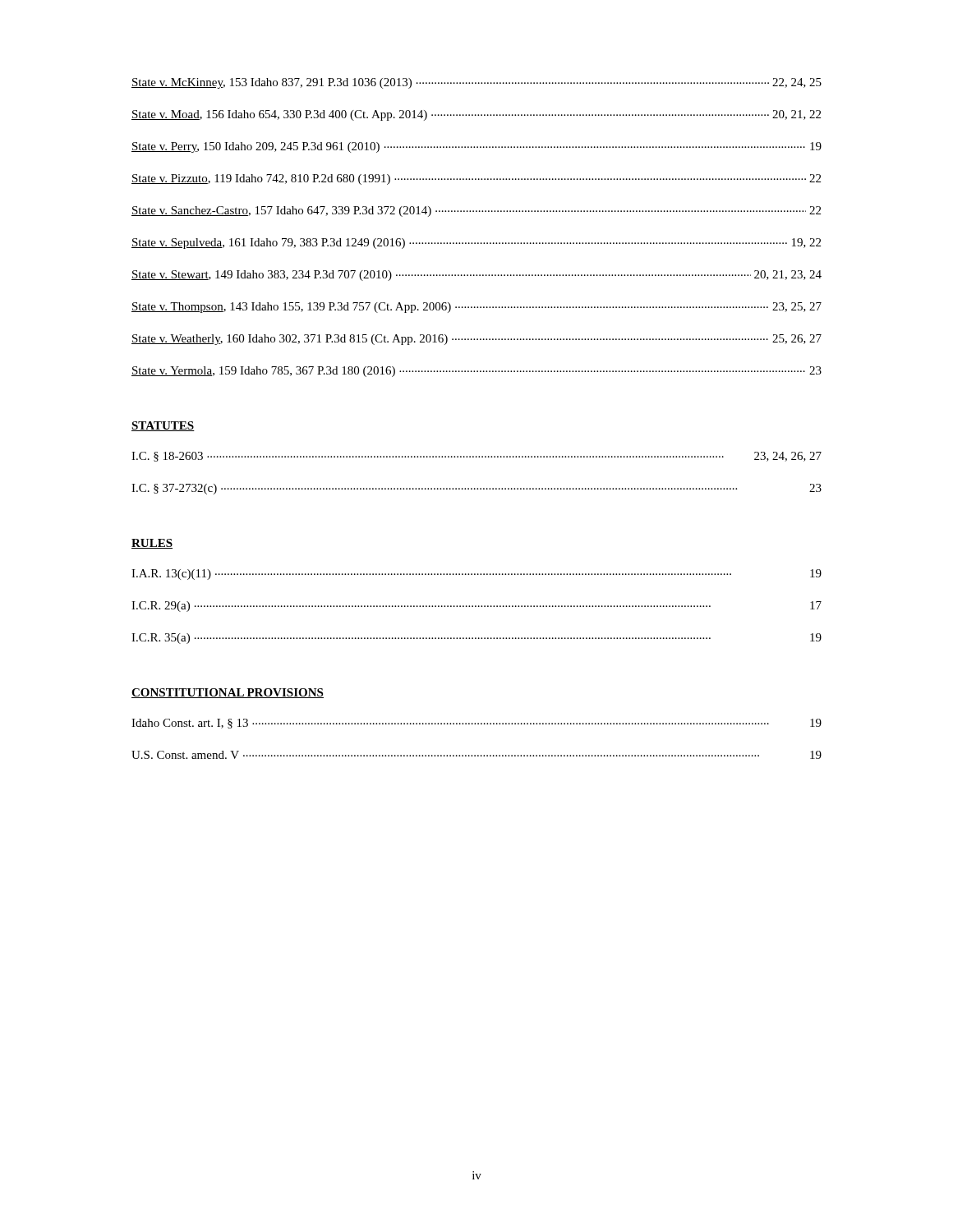Find the block on this page that starts "State v. McKinney, 153 Idaho 837, 291"
This screenshot has width=953, height=1232.
[x=476, y=83]
